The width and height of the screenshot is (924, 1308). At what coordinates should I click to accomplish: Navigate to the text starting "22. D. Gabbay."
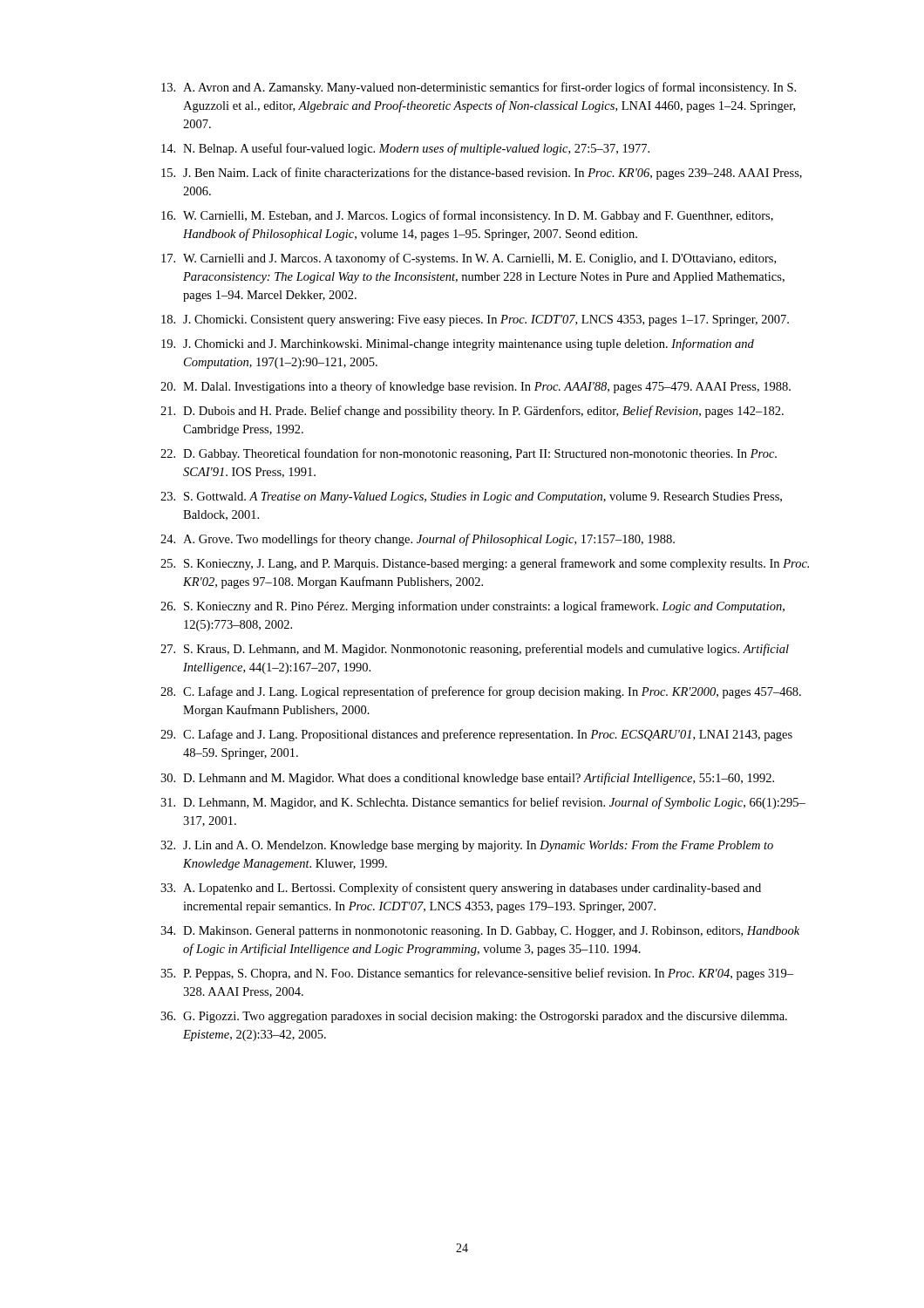475,463
